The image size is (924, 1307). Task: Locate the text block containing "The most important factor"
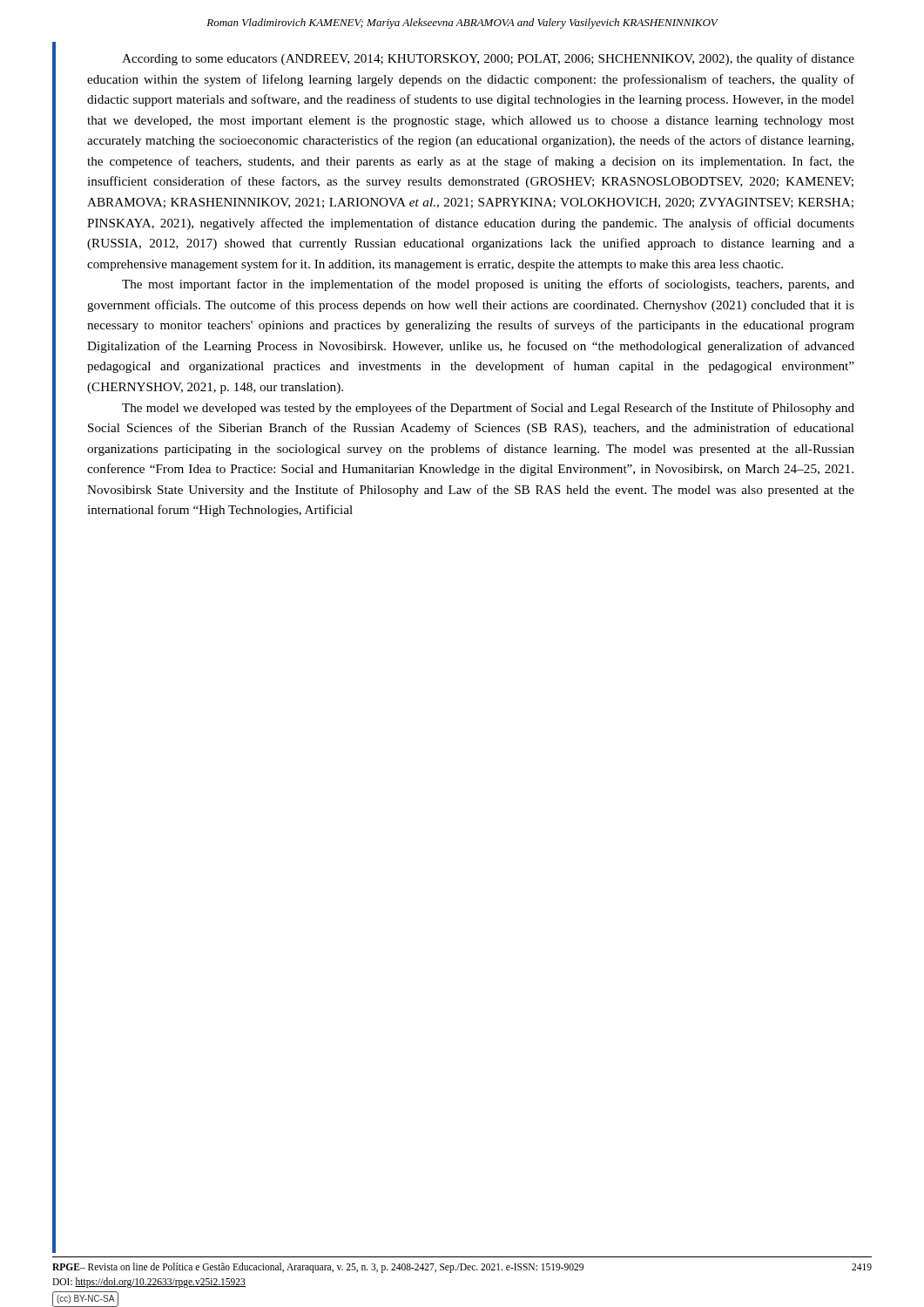[x=471, y=335]
